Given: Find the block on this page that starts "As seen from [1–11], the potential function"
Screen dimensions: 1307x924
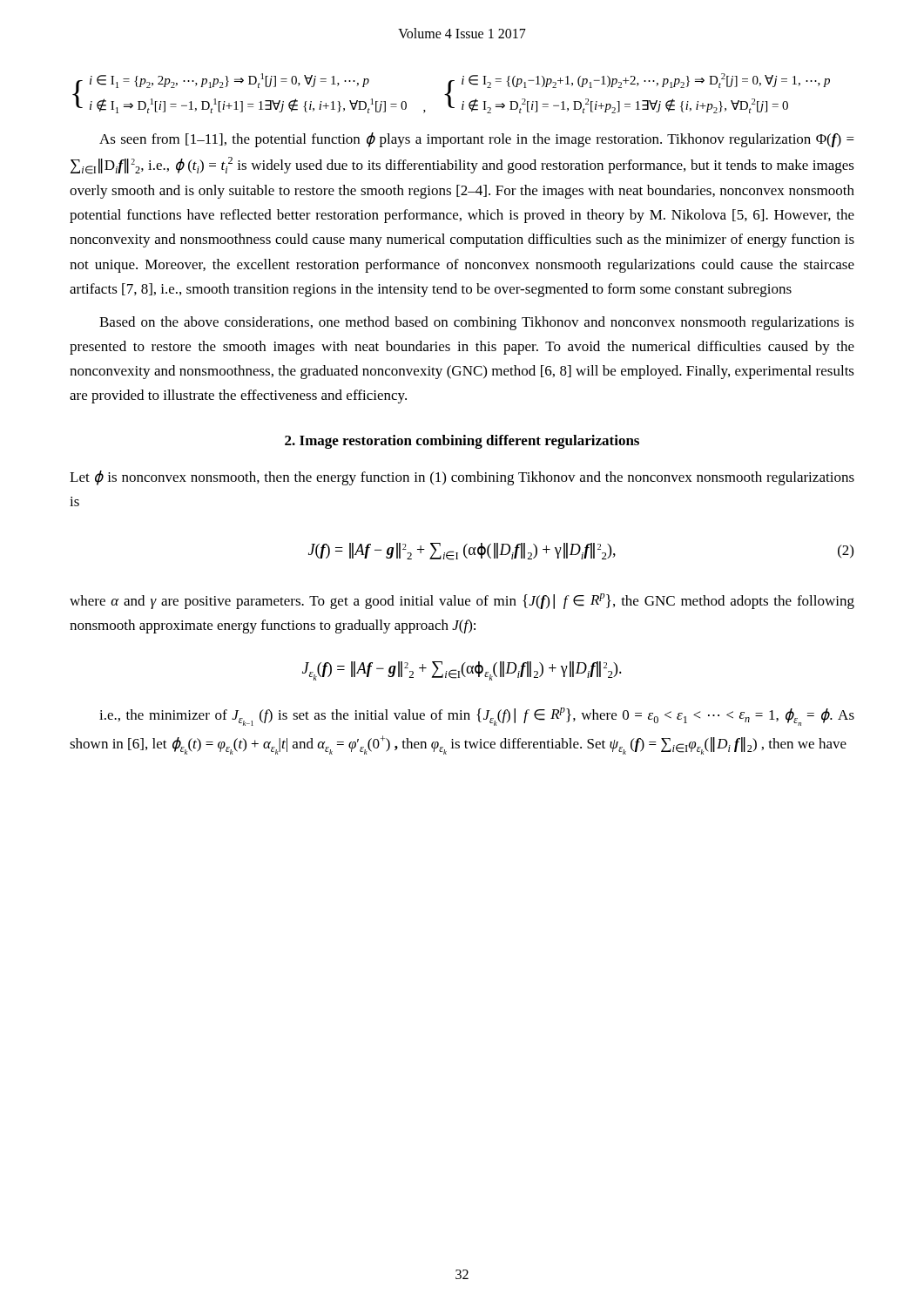Looking at the screenshot, I should 462,214.
